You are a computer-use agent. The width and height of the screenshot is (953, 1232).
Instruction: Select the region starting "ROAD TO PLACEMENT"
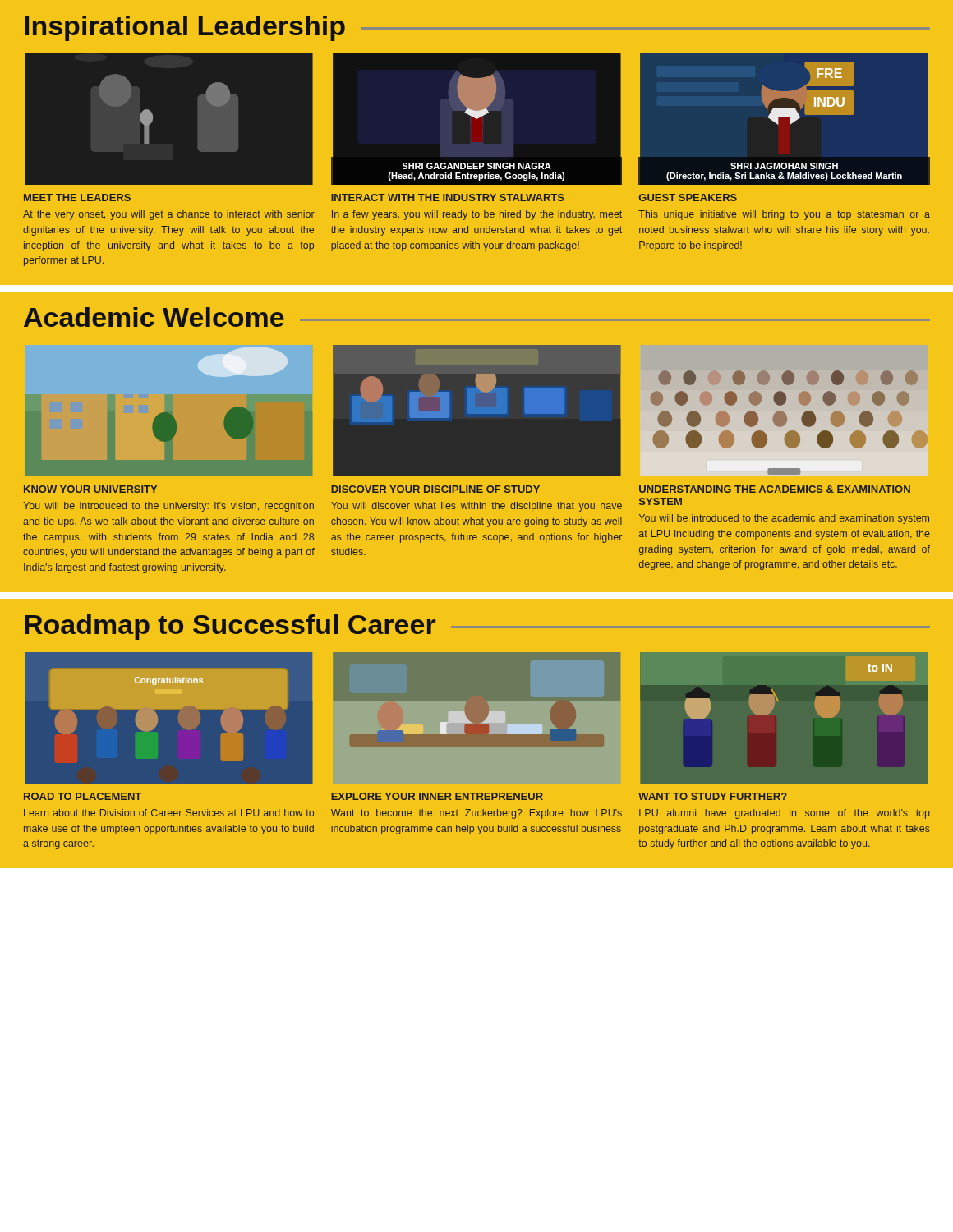click(169, 821)
